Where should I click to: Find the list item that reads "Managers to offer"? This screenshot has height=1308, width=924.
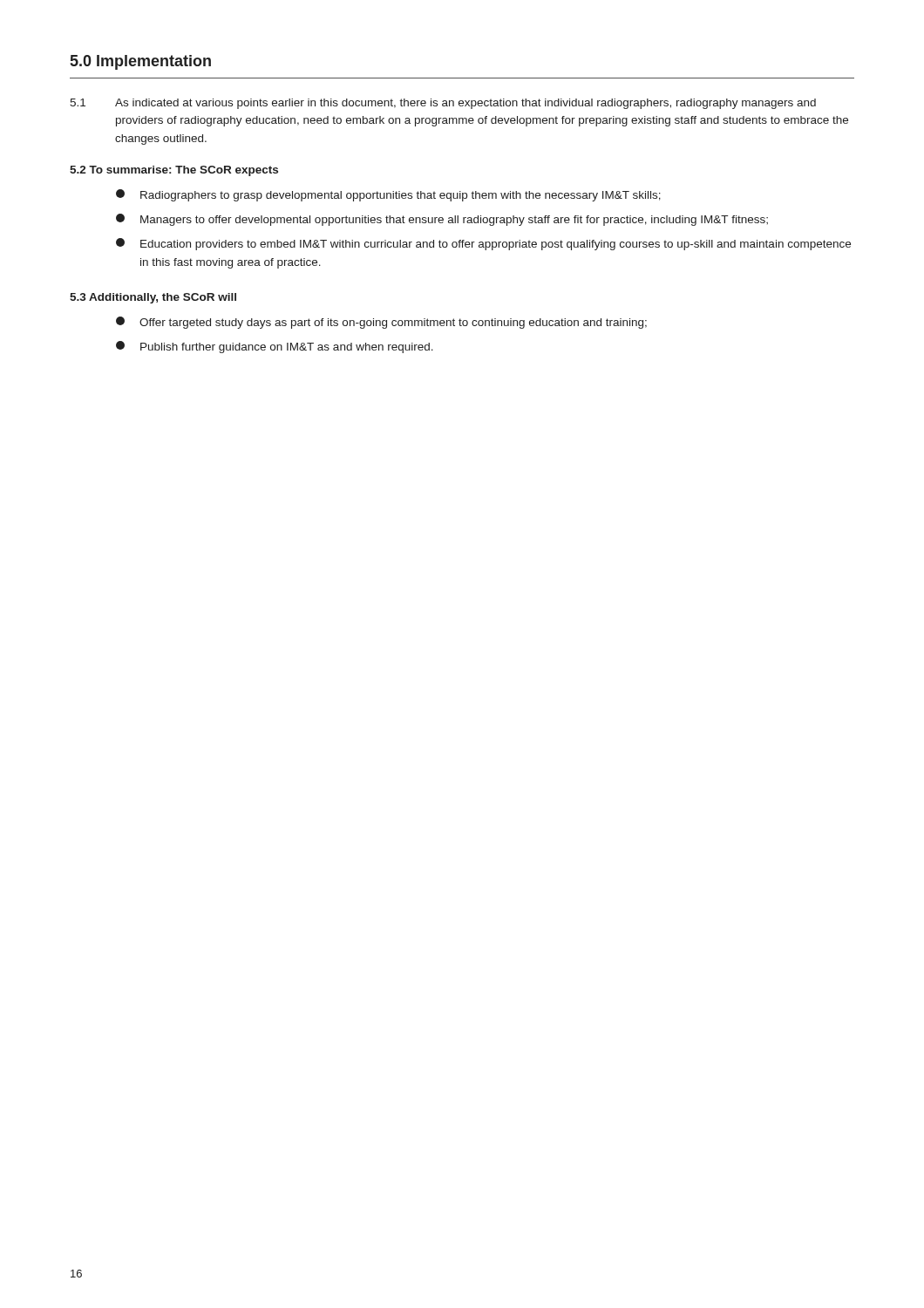click(485, 220)
